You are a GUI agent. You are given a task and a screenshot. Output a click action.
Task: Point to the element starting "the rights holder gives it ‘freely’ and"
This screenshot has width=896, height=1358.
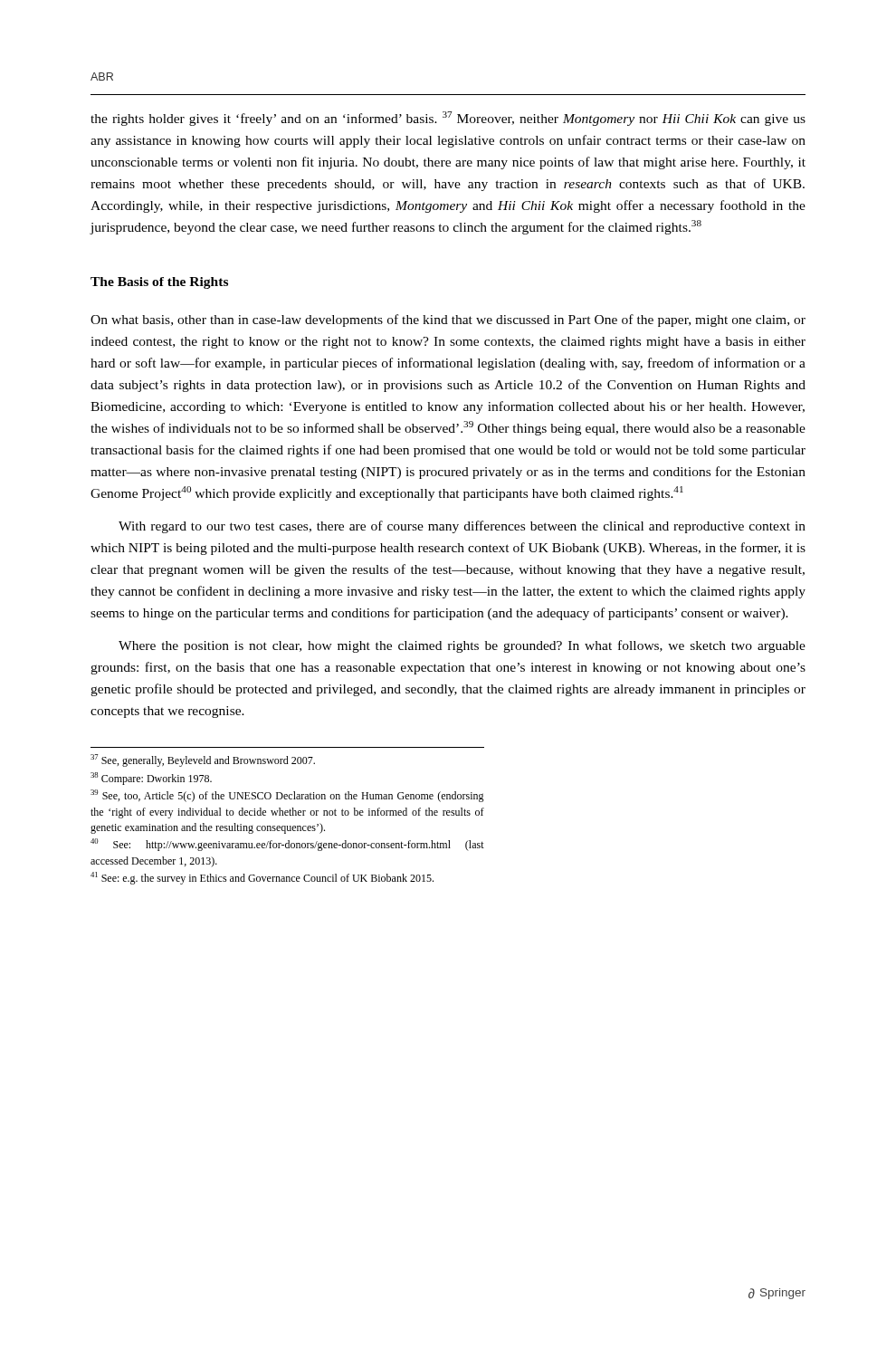pos(448,172)
